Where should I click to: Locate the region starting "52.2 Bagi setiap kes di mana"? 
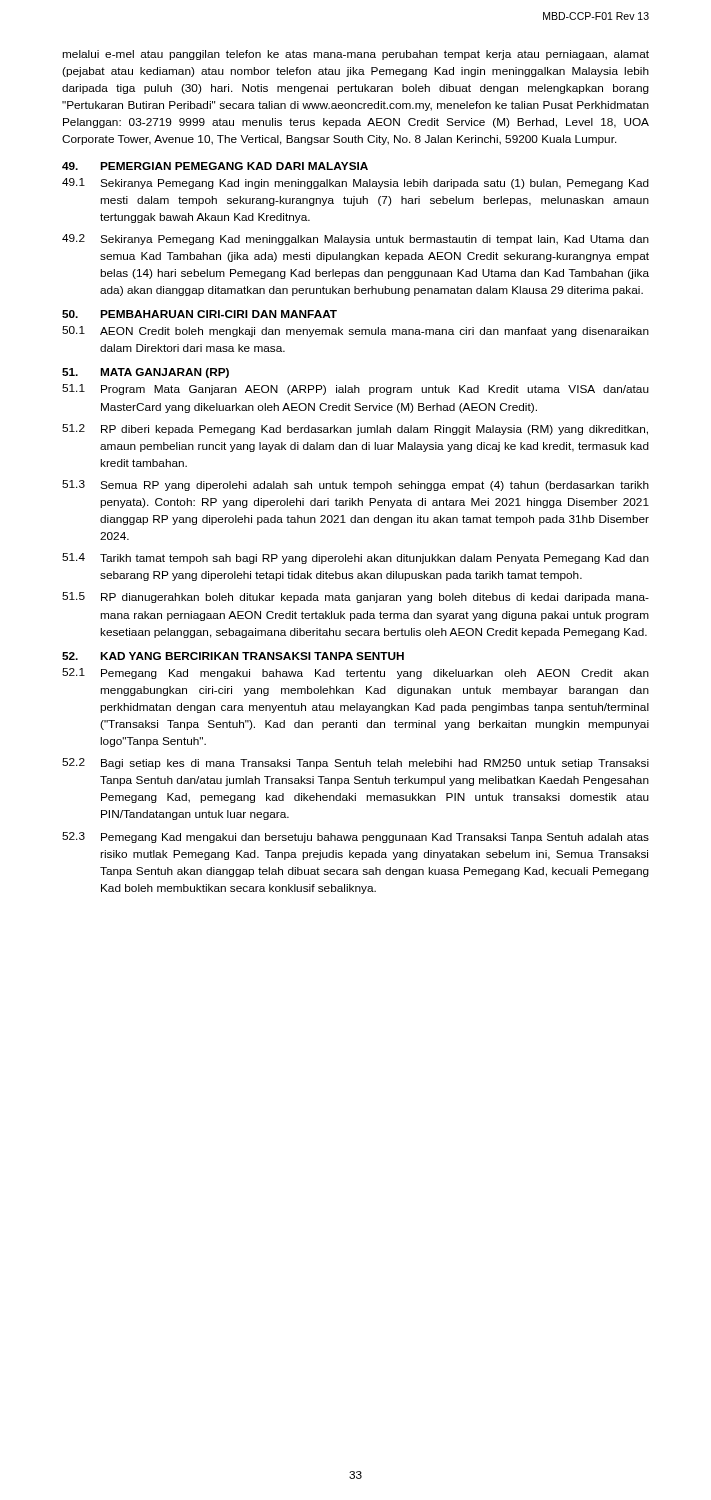pos(356,789)
